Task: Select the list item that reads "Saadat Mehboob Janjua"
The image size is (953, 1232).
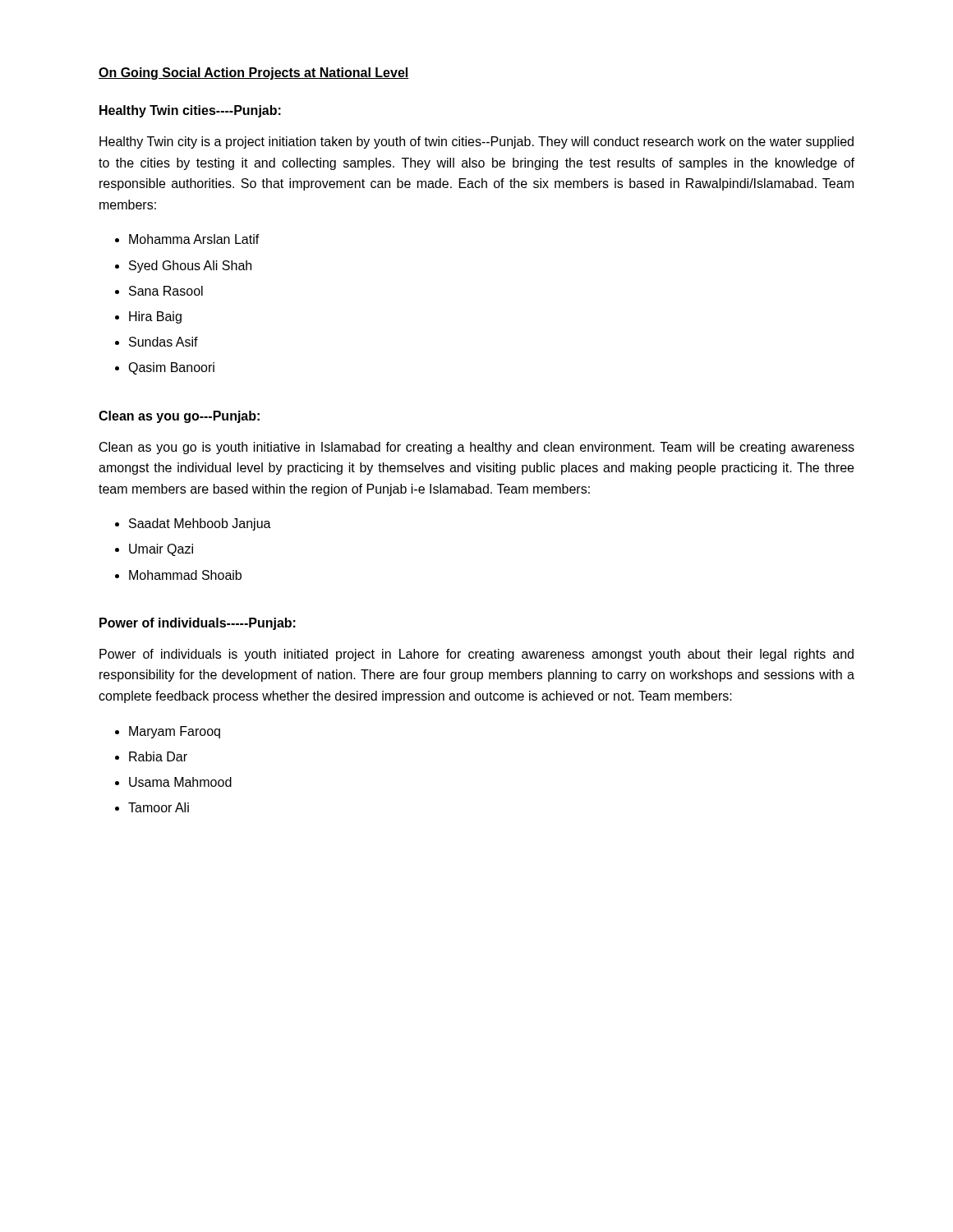Action: tap(199, 524)
